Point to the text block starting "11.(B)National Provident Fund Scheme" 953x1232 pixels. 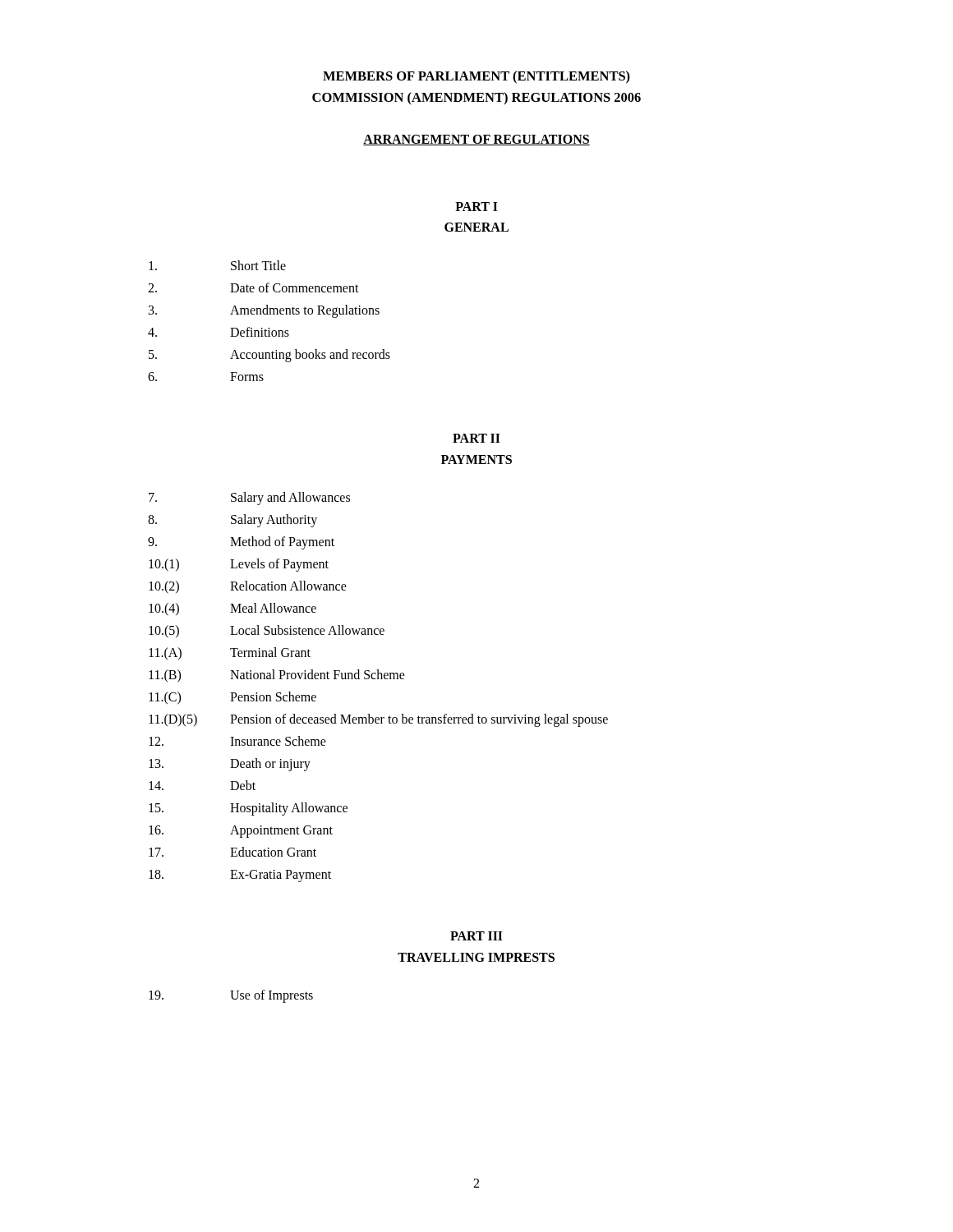tap(277, 676)
